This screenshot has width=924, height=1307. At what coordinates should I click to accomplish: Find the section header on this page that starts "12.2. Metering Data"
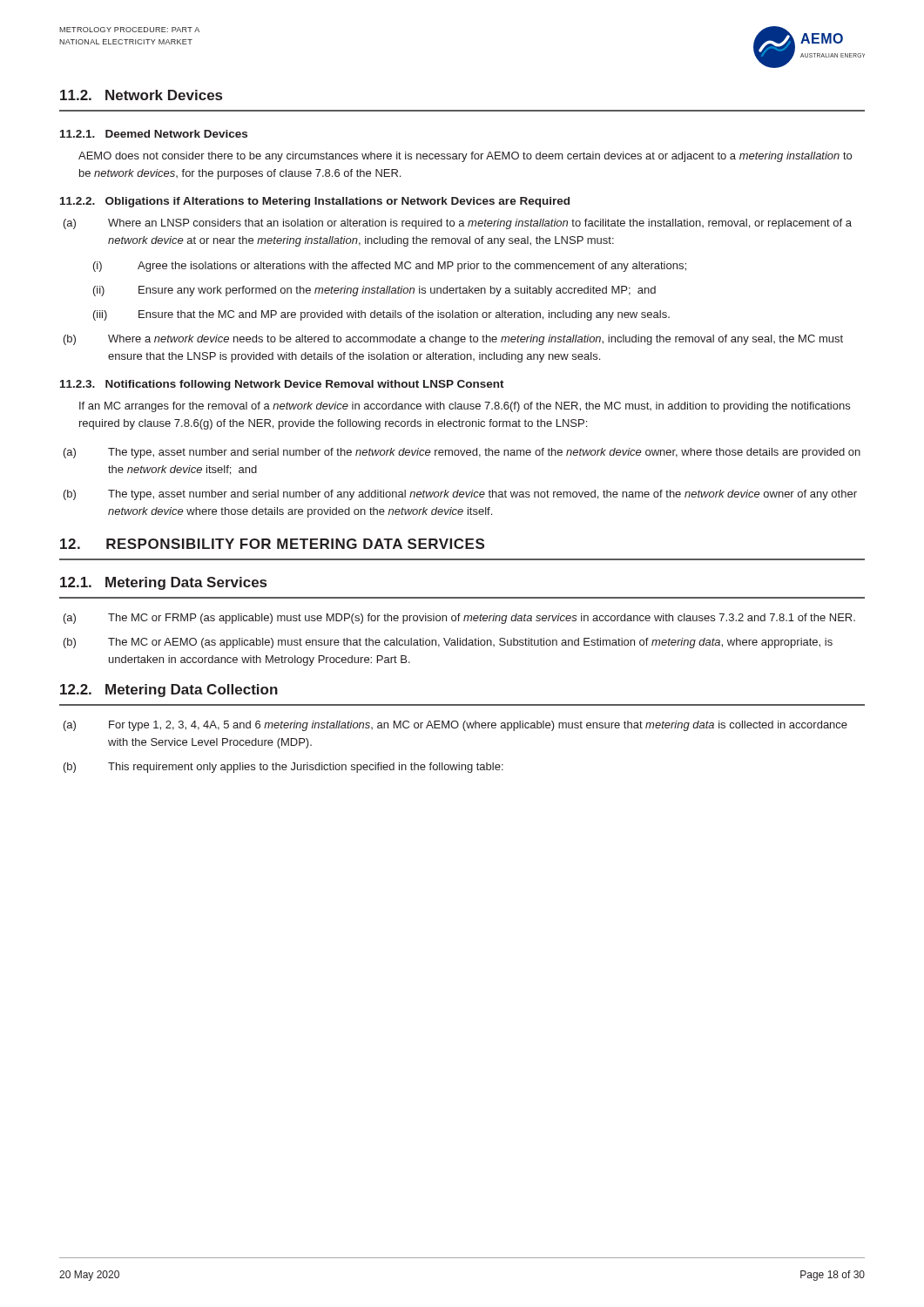[462, 693]
